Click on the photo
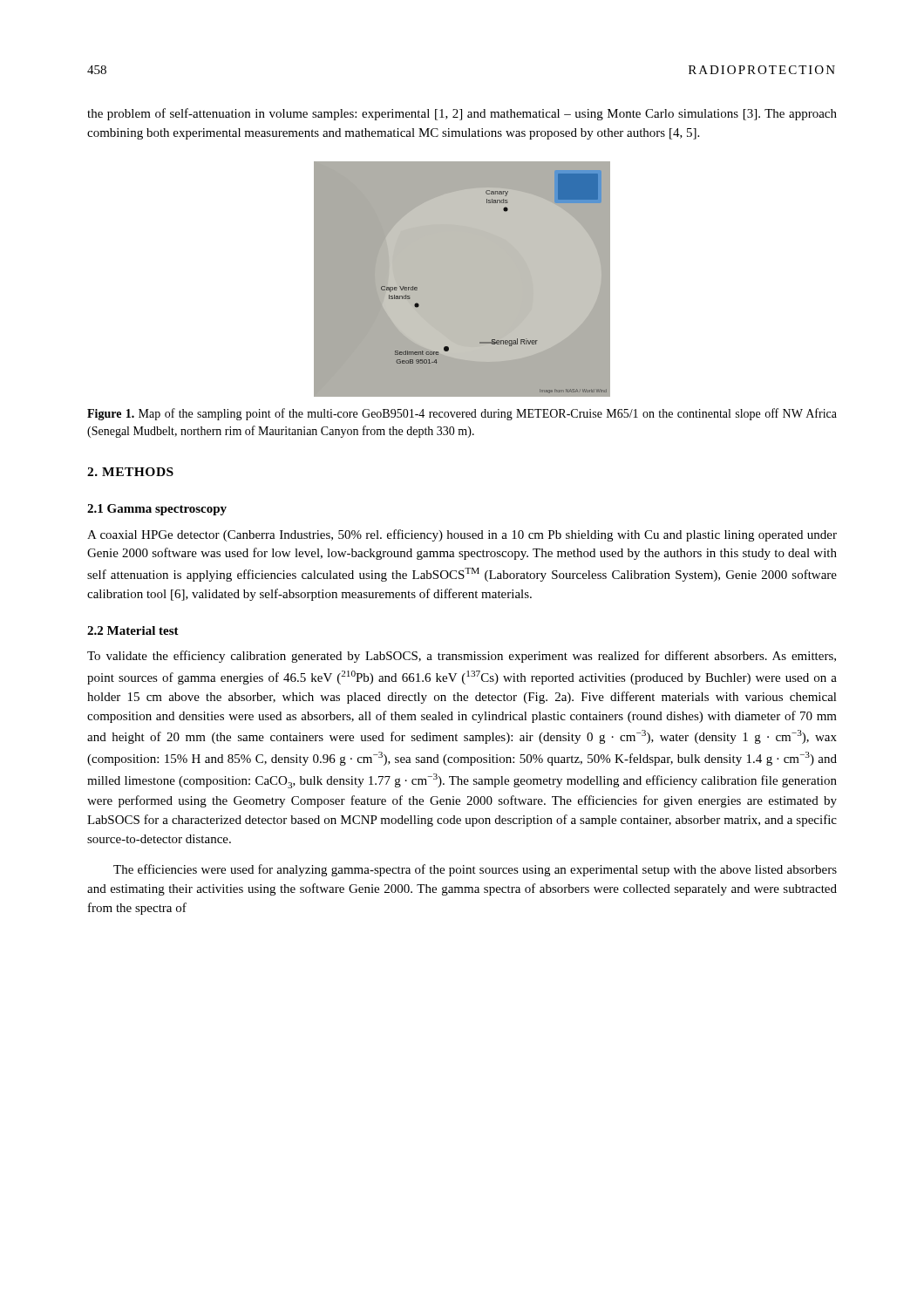924x1308 pixels. [462, 279]
